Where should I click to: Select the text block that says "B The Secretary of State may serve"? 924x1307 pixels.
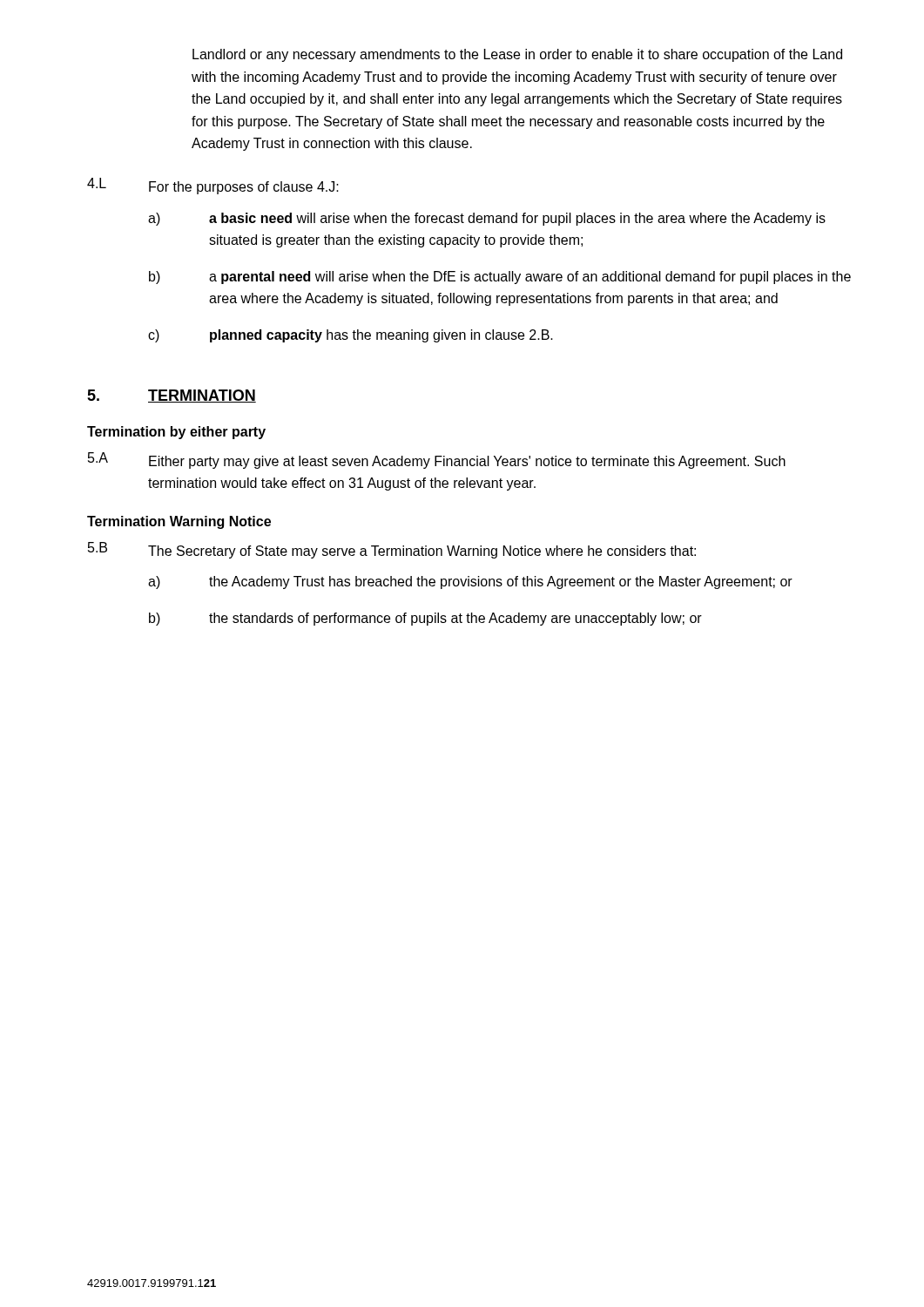pos(471,592)
